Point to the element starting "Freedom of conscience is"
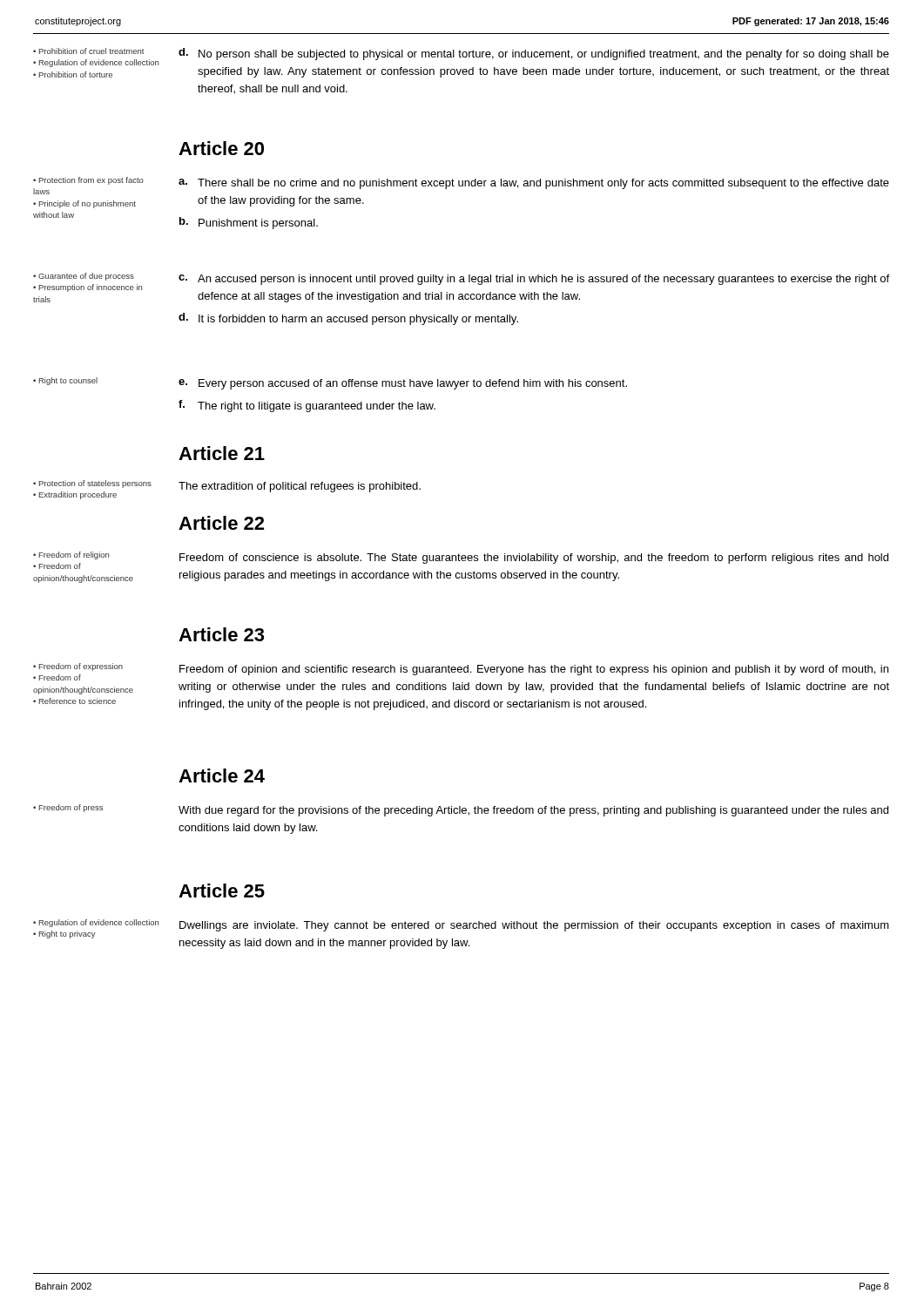This screenshot has height=1307, width=924. tap(534, 566)
